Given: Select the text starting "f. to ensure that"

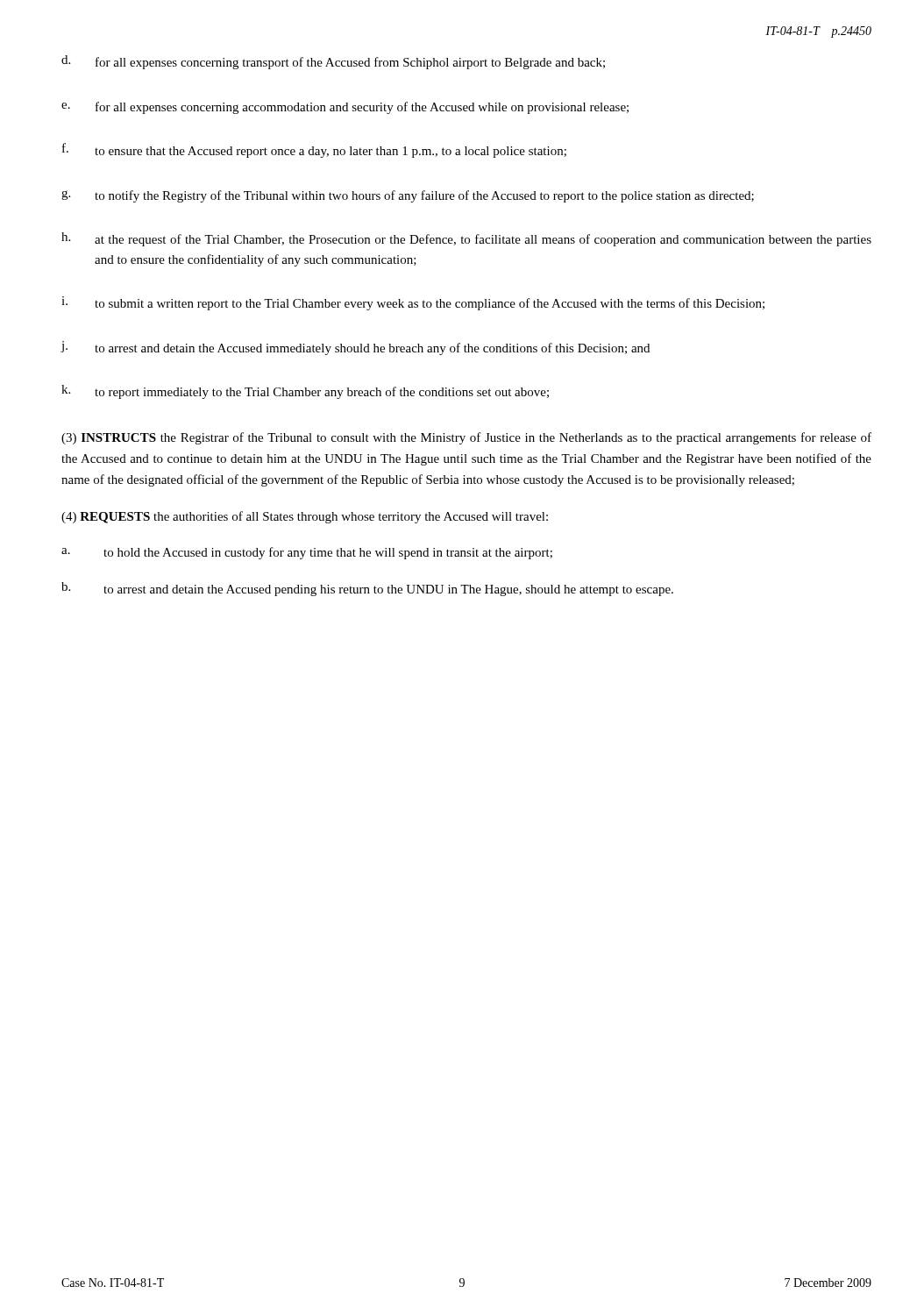Looking at the screenshot, I should [466, 151].
